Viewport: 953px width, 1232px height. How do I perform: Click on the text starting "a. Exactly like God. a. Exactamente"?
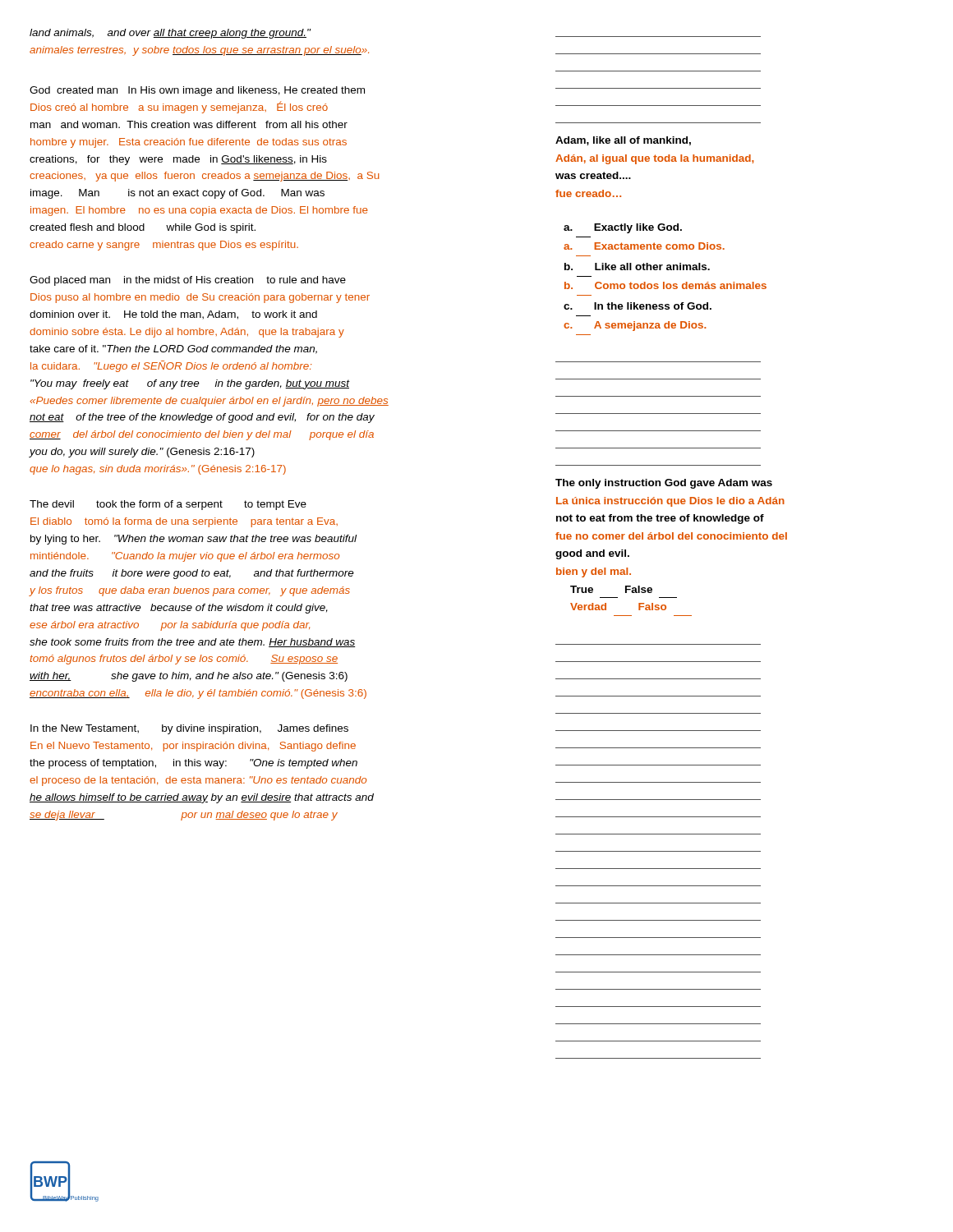[644, 237]
